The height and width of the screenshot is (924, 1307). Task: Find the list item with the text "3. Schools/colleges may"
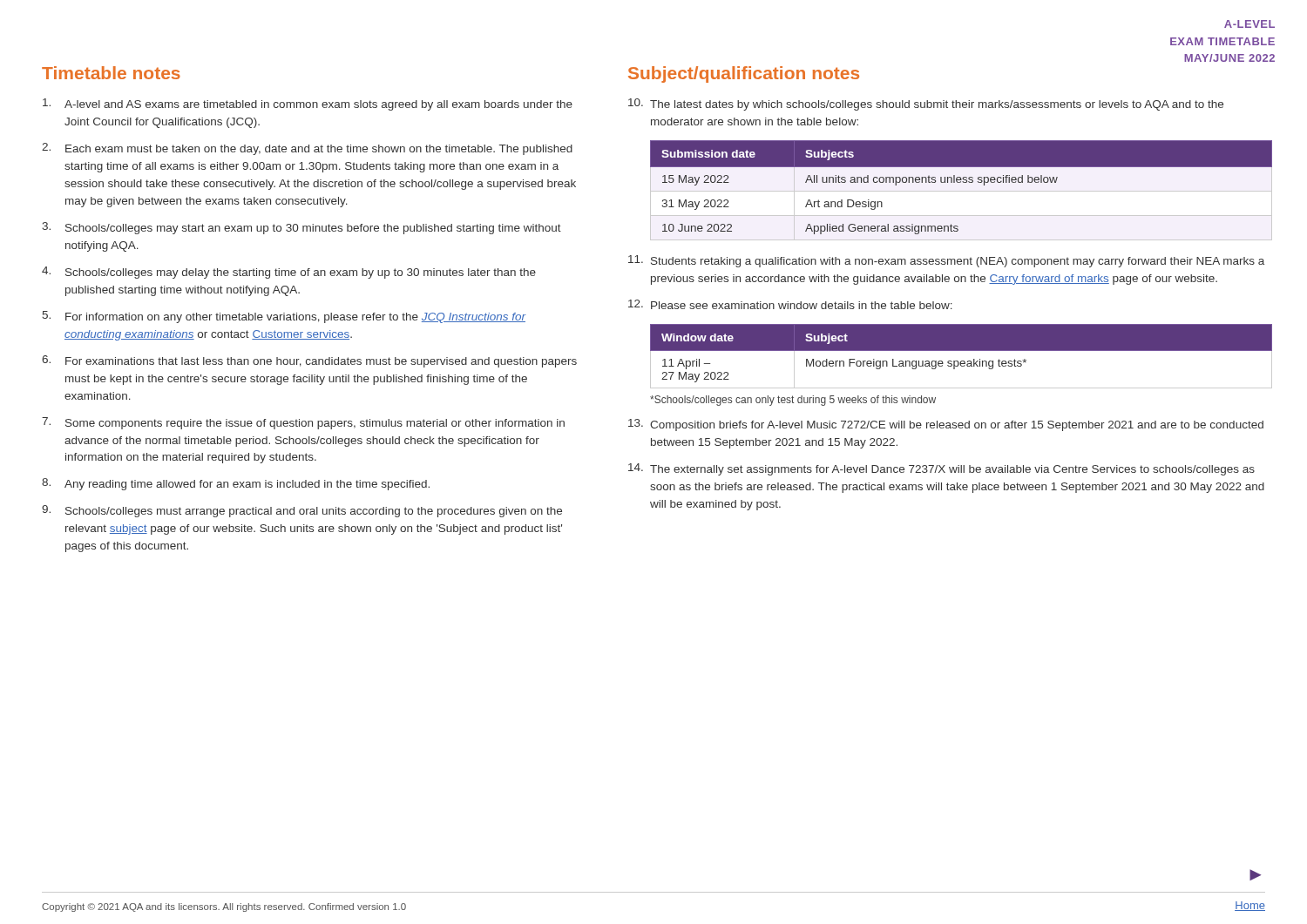(312, 237)
